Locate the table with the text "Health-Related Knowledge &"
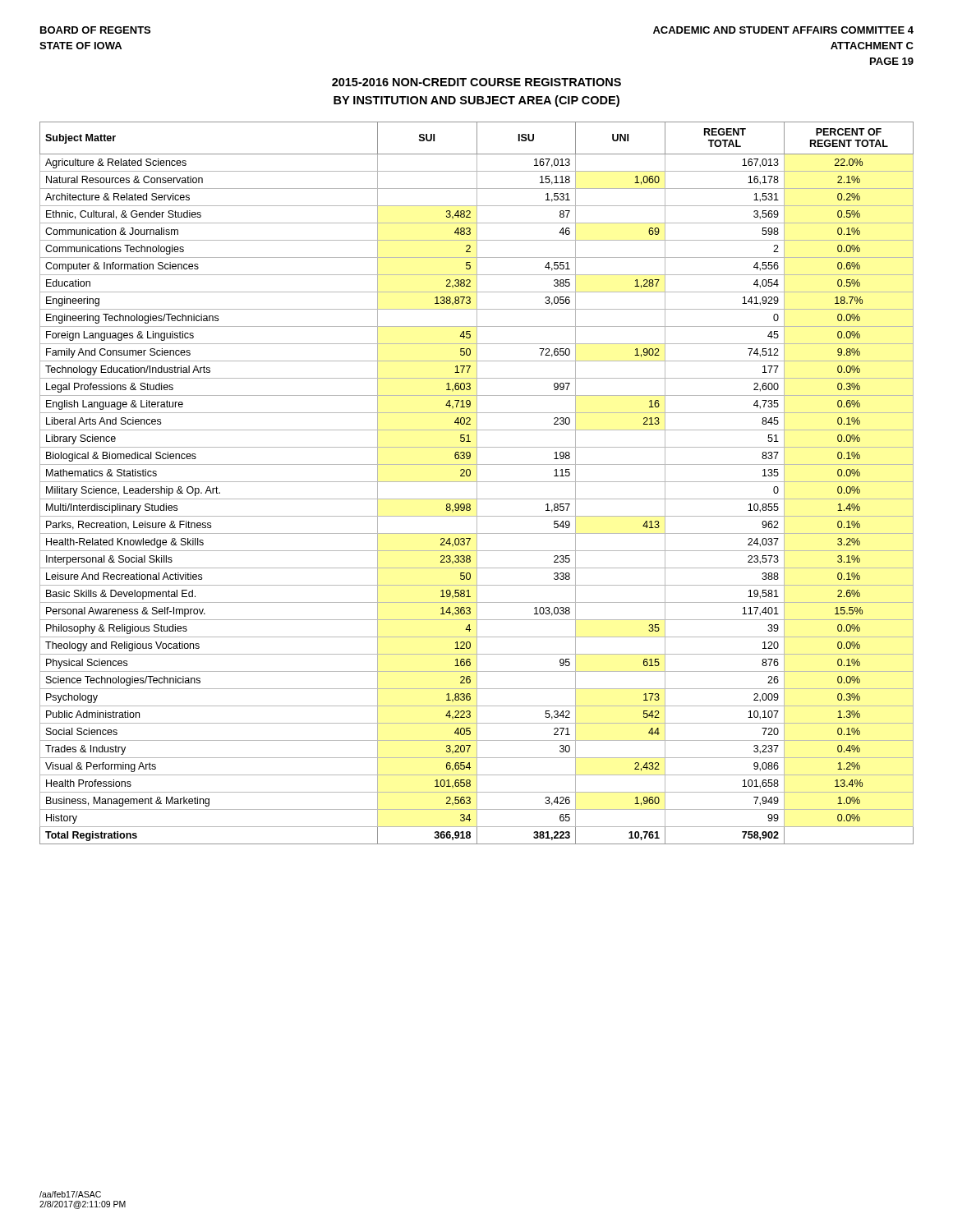Screen dimensions: 1232x953 click(x=476, y=483)
